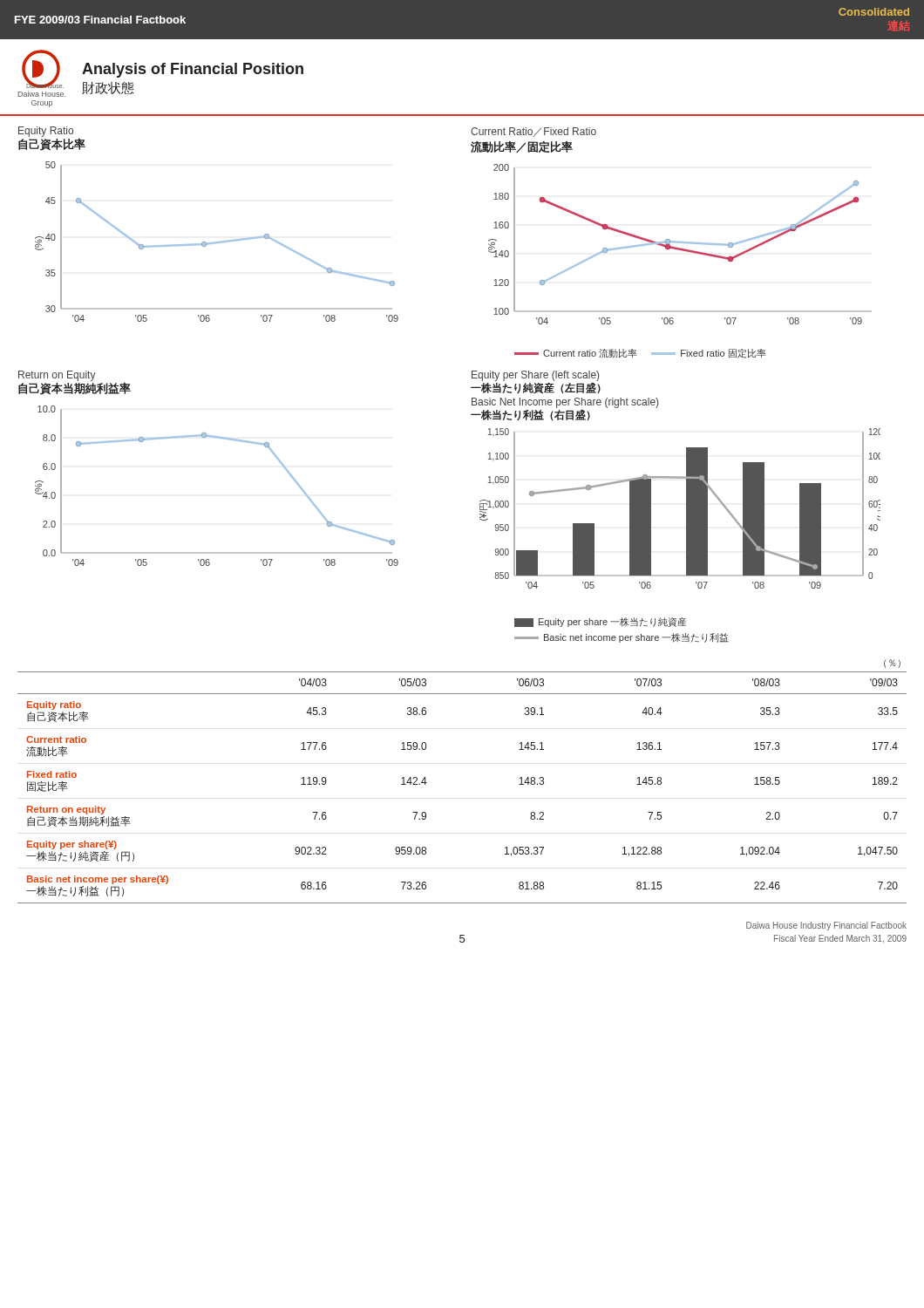The width and height of the screenshot is (924, 1308).
Task: Click on the grouped bar chart
Action: click(x=689, y=518)
